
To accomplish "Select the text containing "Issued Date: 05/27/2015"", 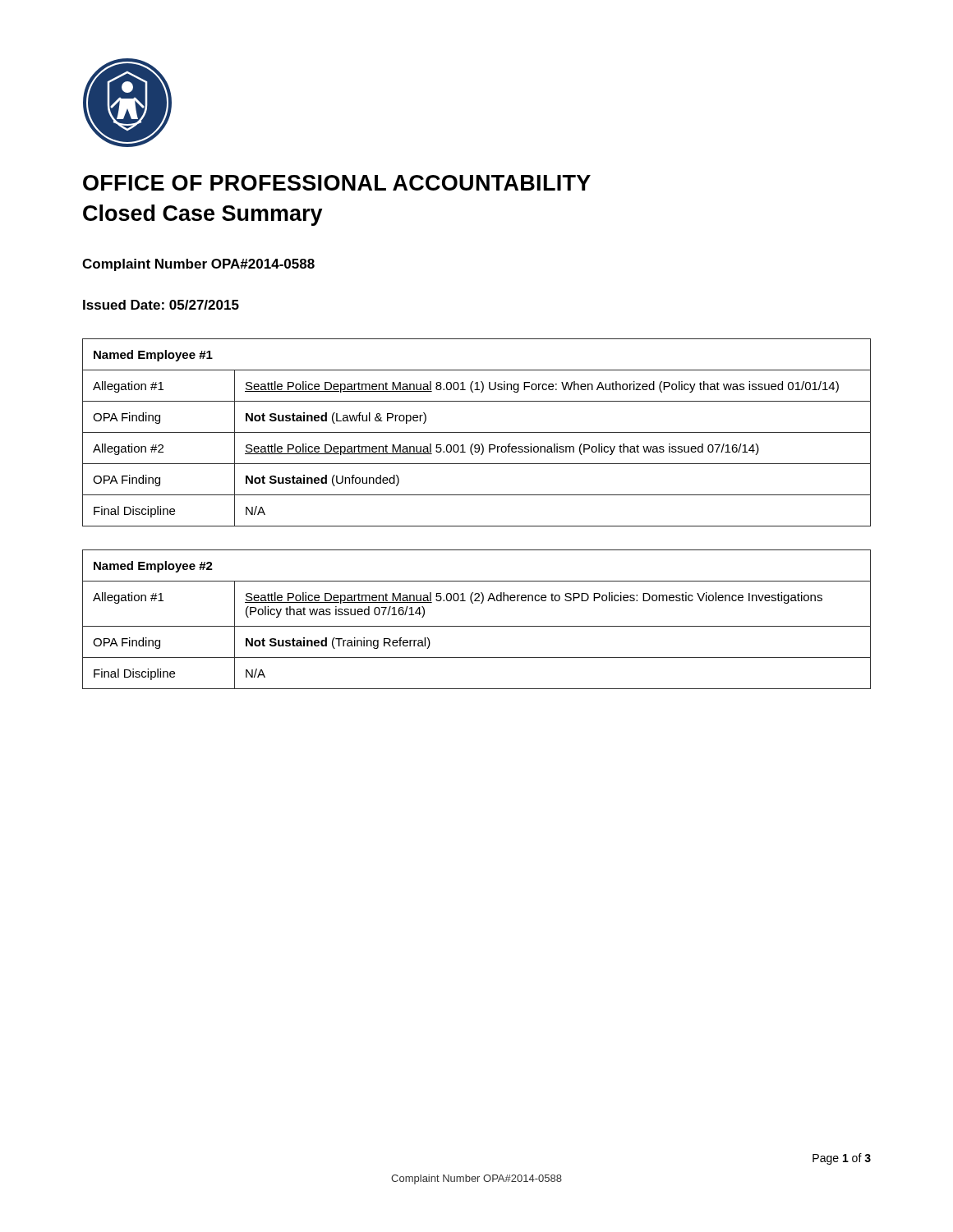I will (x=161, y=305).
